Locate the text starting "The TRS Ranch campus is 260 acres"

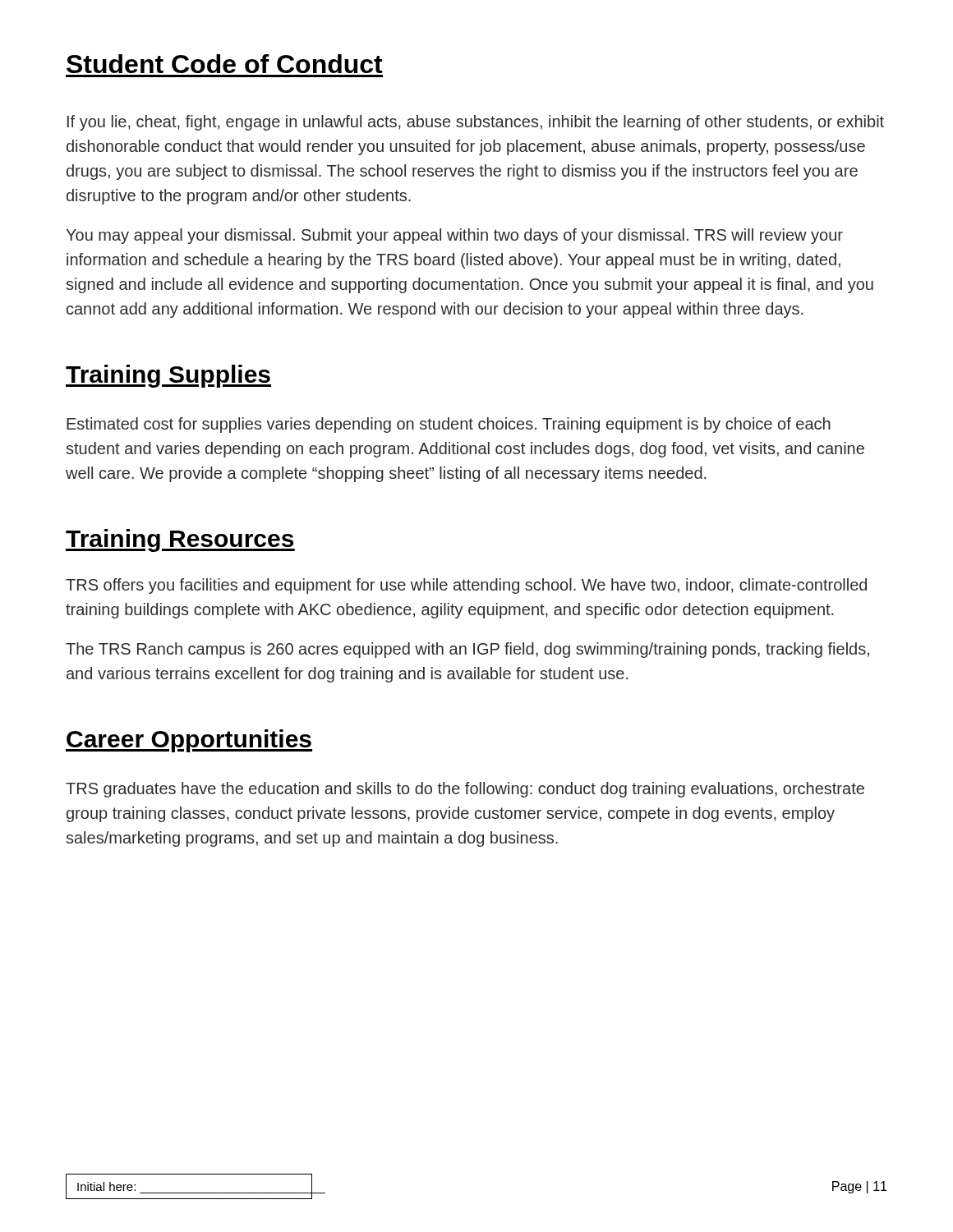click(x=476, y=661)
